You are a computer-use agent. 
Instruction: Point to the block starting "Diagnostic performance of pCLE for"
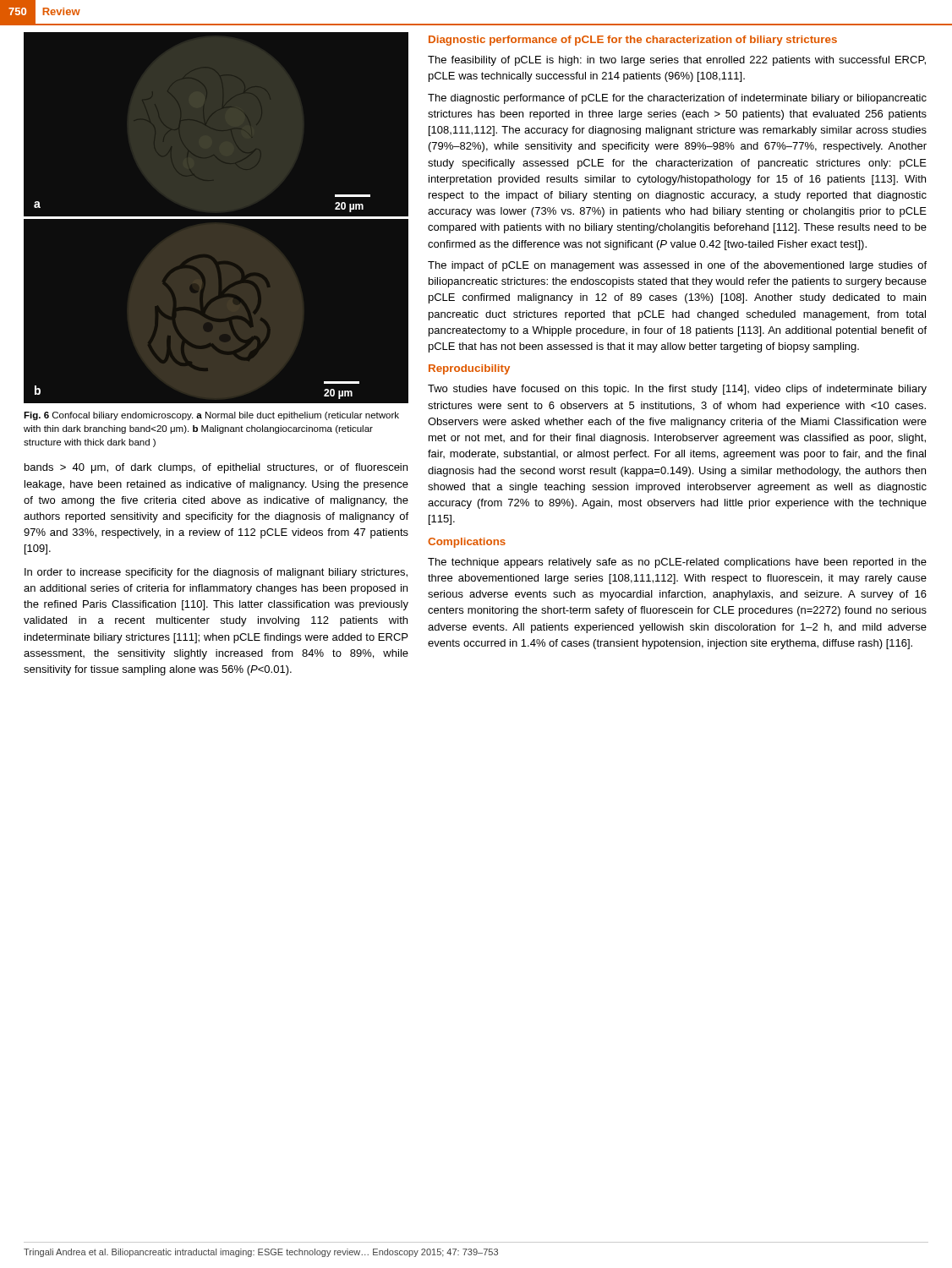(x=633, y=39)
